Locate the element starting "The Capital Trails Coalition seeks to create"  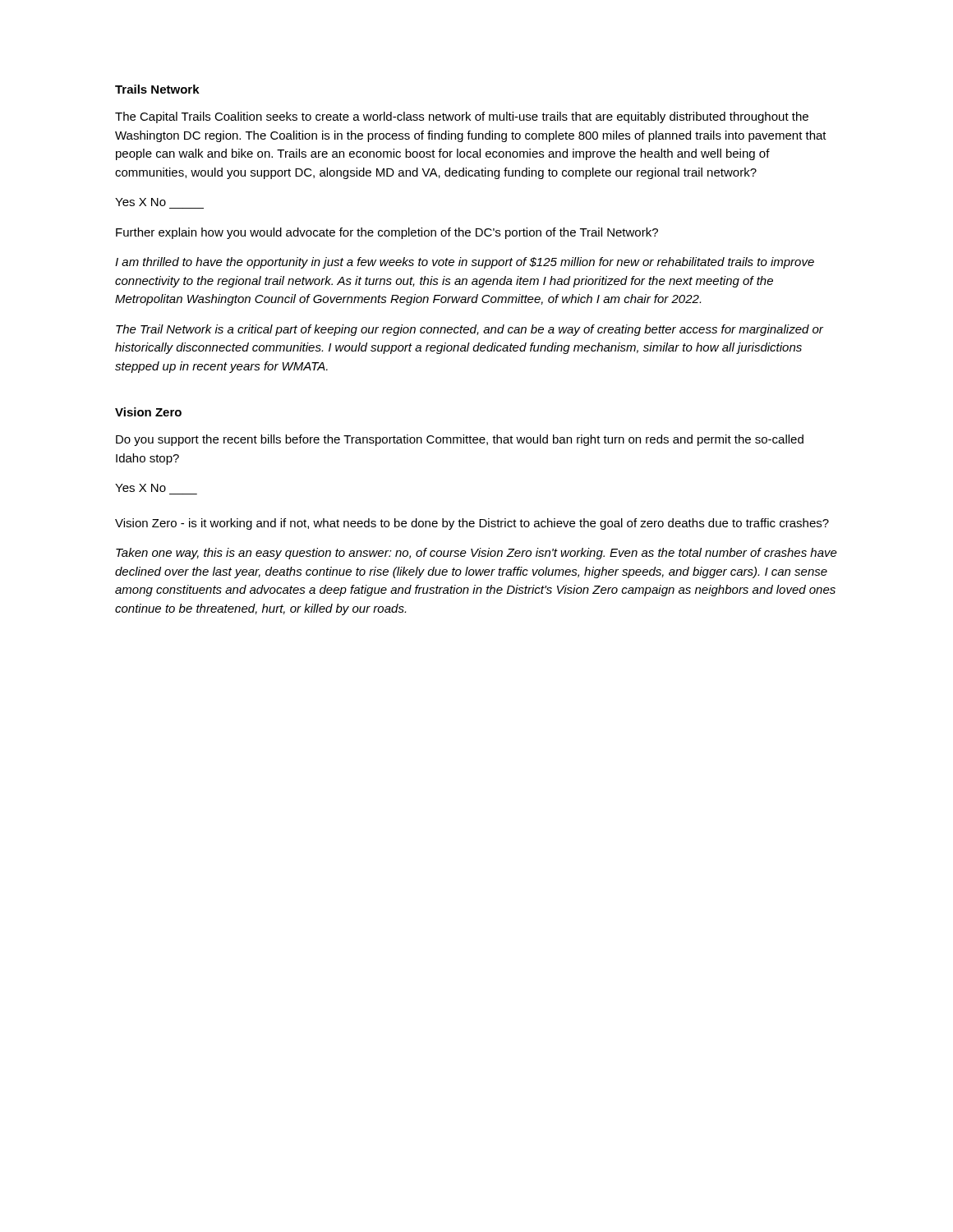pyautogui.click(x=471, y=144)
